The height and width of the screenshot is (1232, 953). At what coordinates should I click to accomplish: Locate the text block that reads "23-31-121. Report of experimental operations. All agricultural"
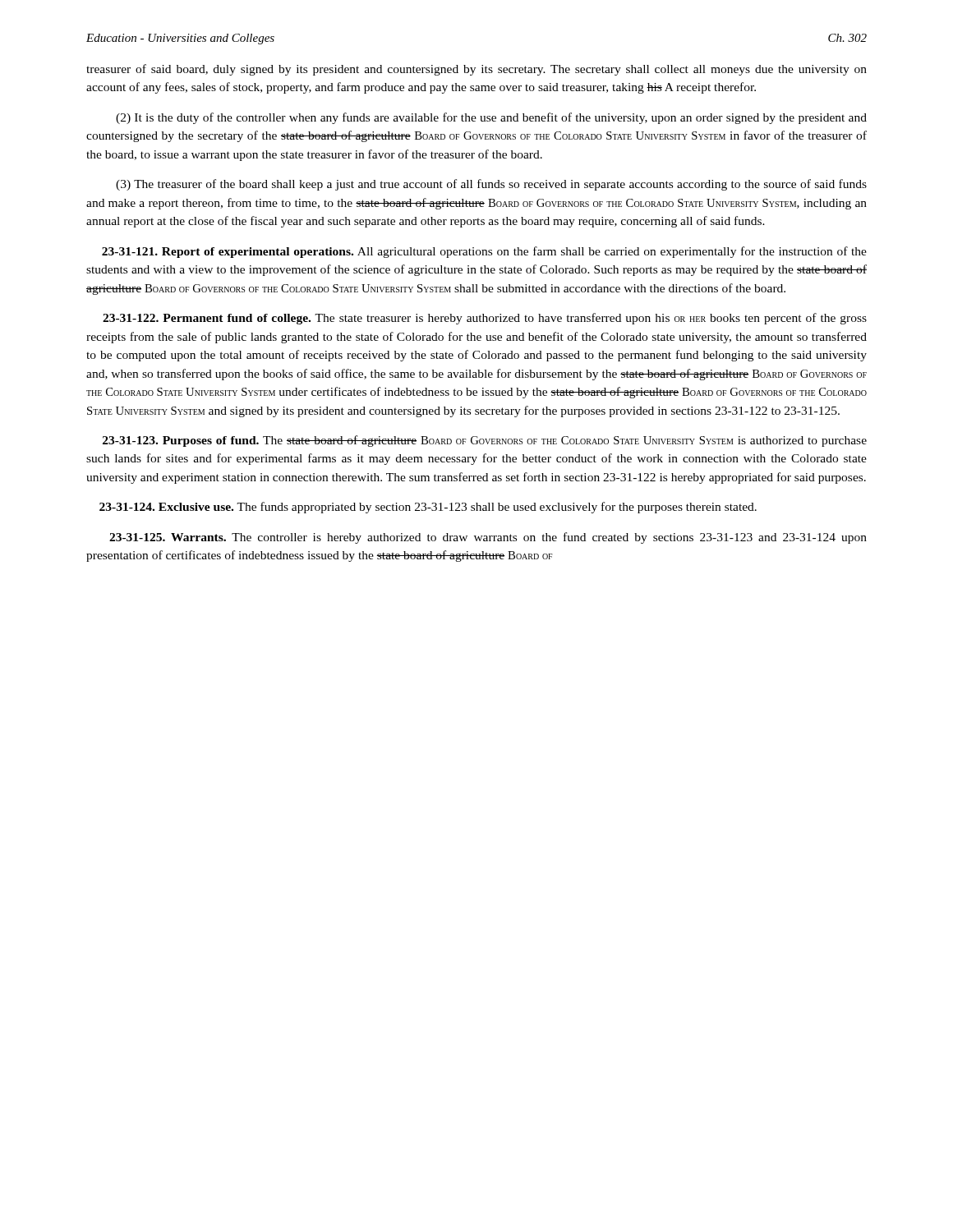[476, 269]
